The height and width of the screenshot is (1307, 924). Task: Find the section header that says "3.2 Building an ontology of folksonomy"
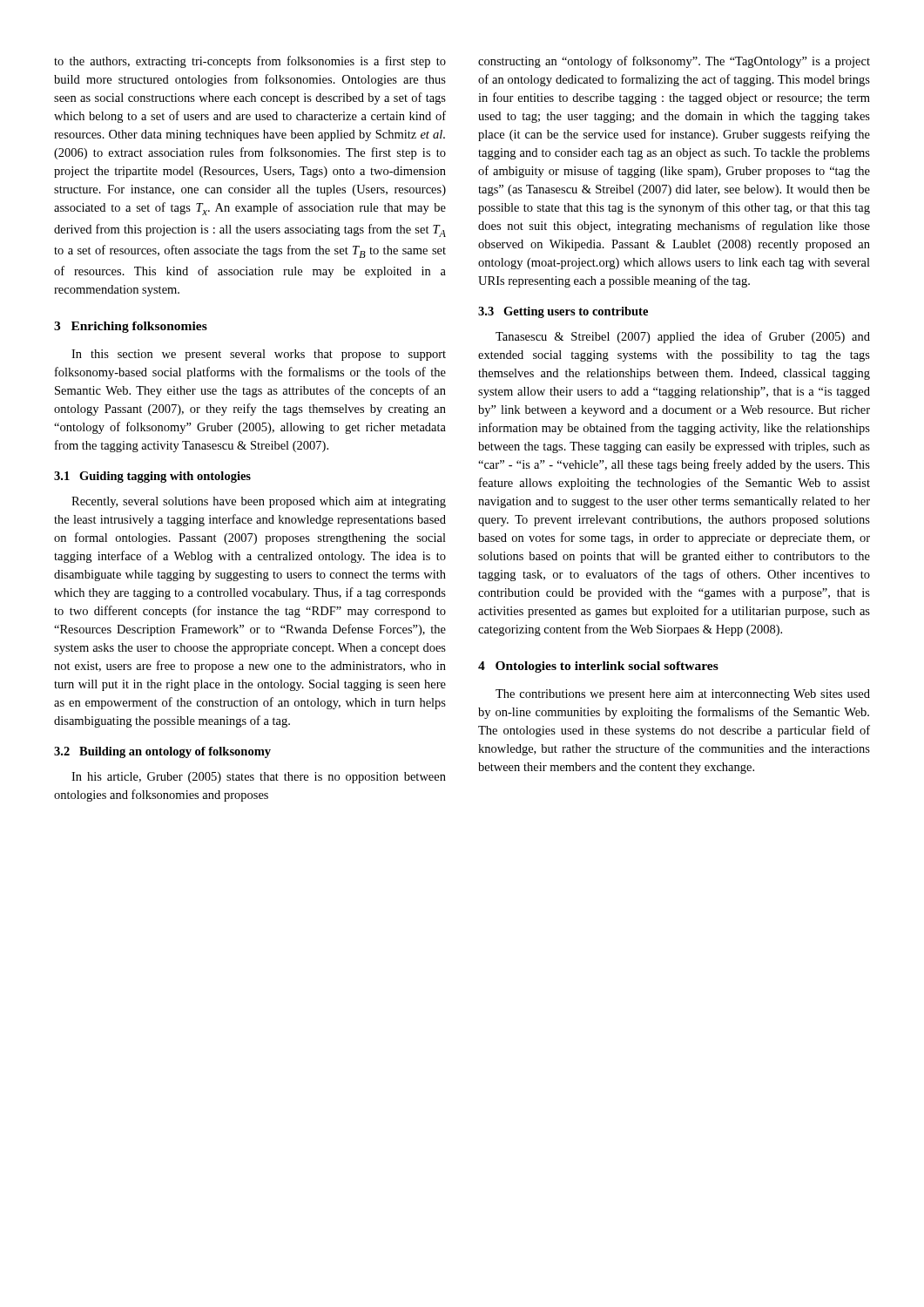coord(162,751)
